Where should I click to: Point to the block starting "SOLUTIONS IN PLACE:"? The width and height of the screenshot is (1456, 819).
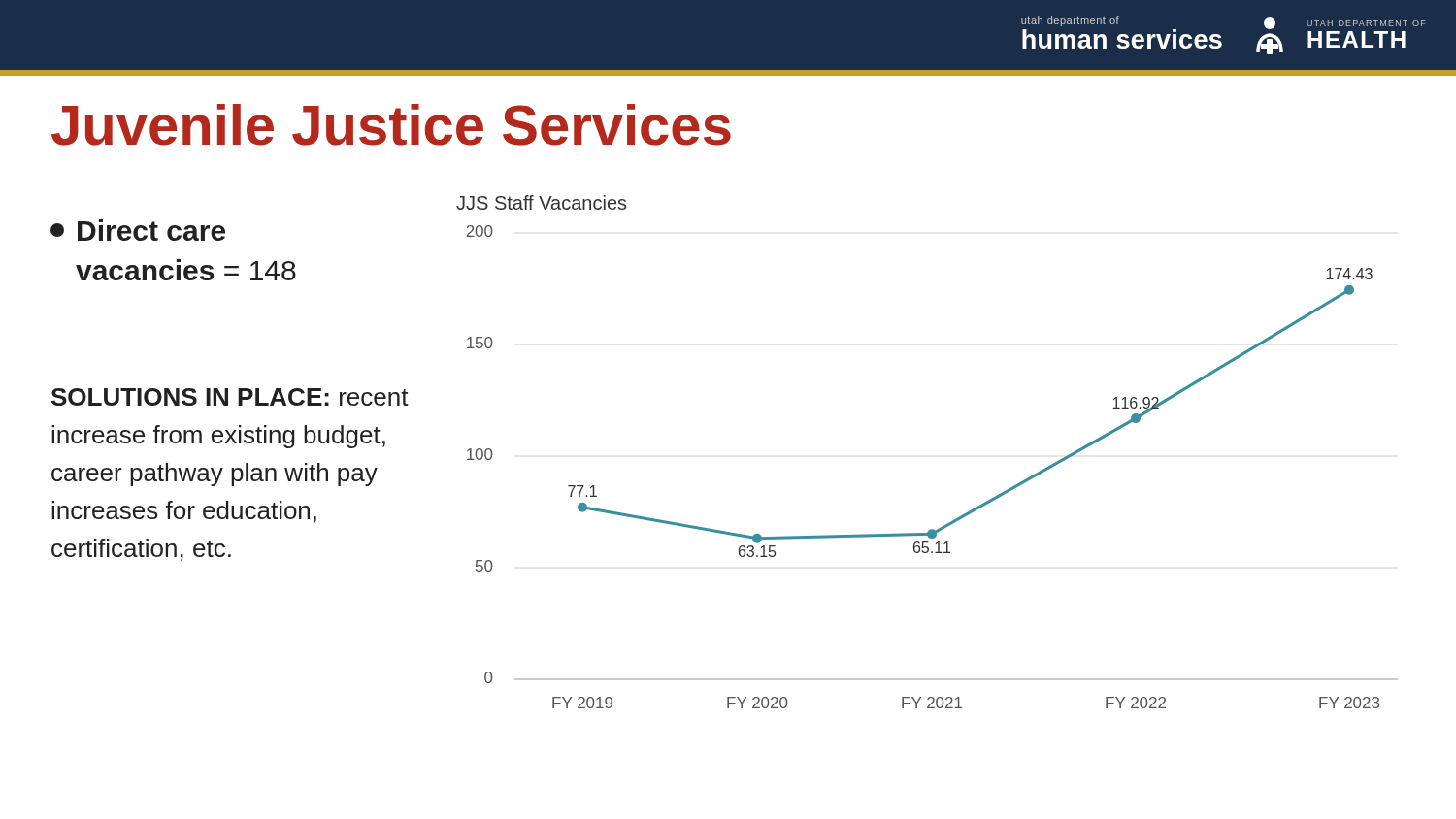229,473
